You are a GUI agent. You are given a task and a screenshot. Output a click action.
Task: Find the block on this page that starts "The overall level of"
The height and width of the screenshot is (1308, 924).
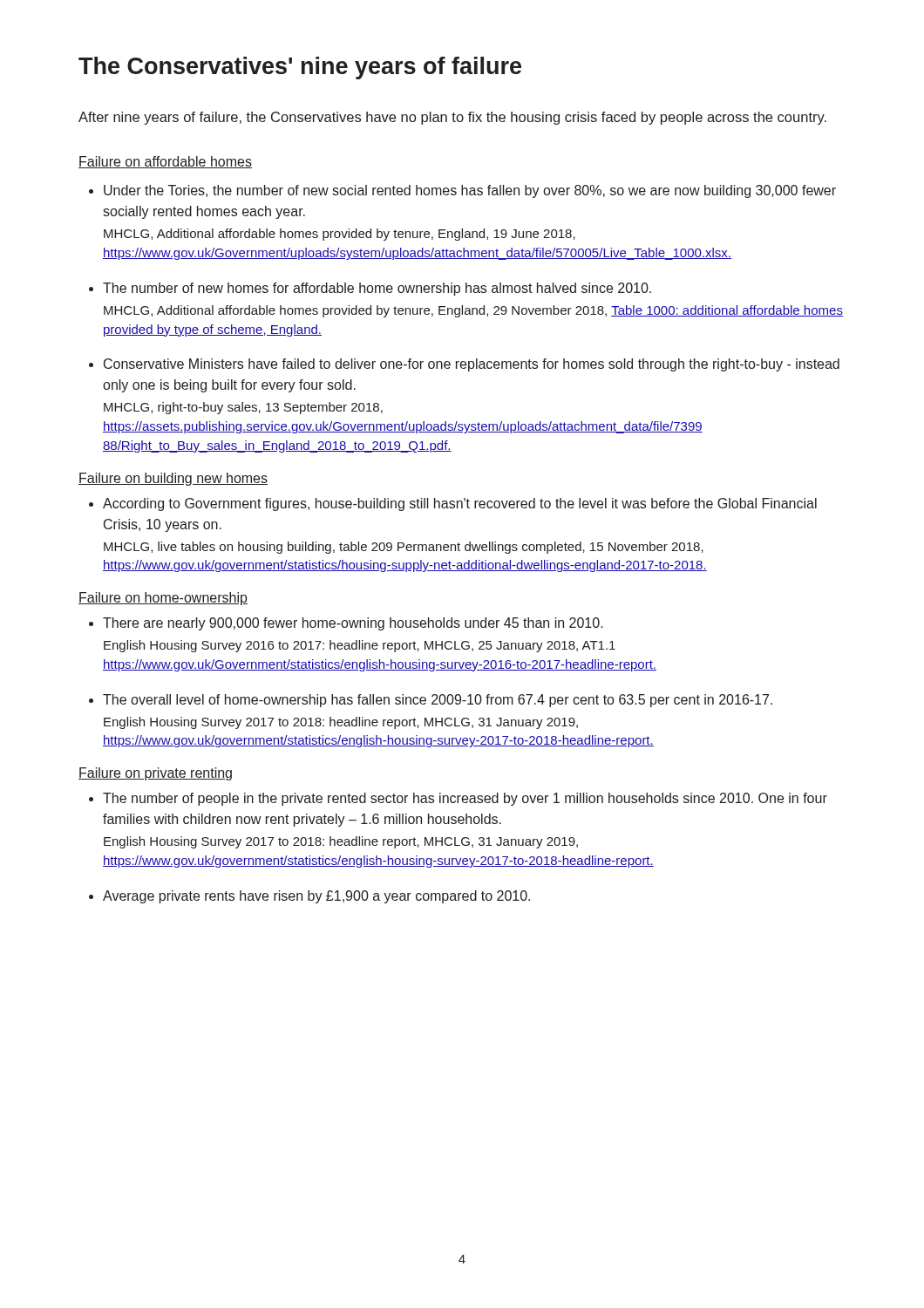[x=474, y=721]
